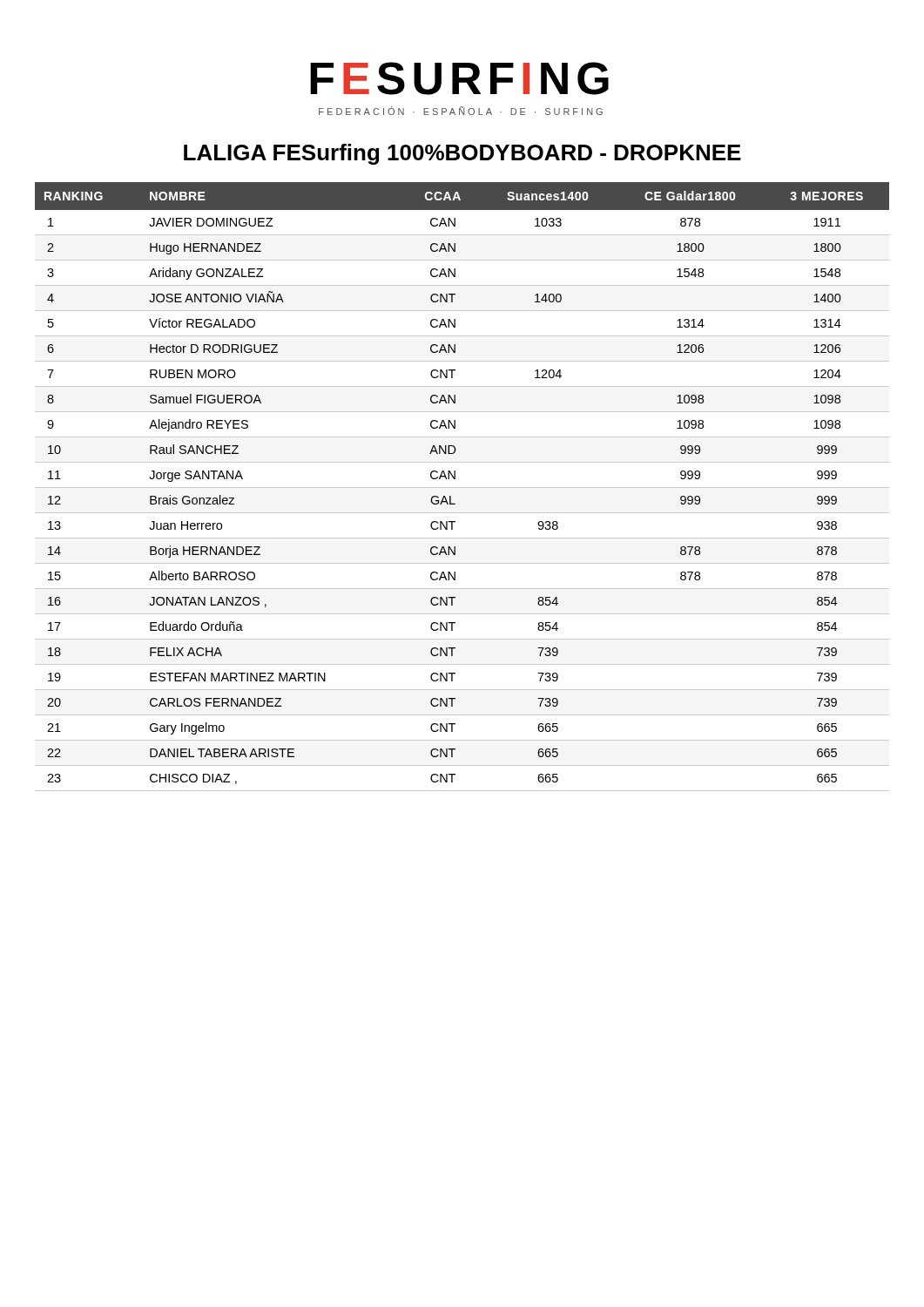Click on the table containing "Juan Herrero"
Viewport: 924px width, 1307px height.
point(462,487)
